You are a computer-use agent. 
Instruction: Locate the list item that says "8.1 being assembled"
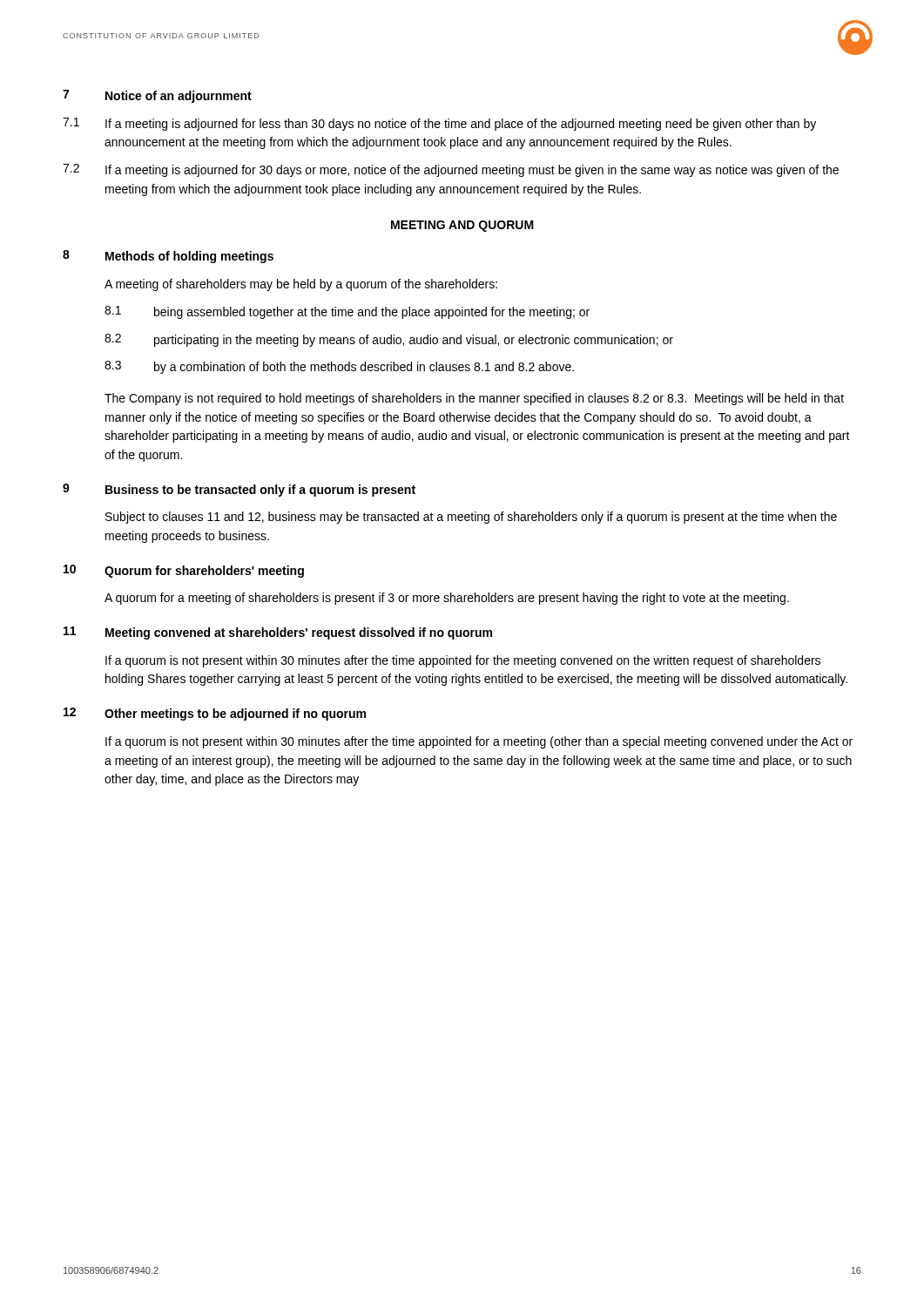point(483,313)
